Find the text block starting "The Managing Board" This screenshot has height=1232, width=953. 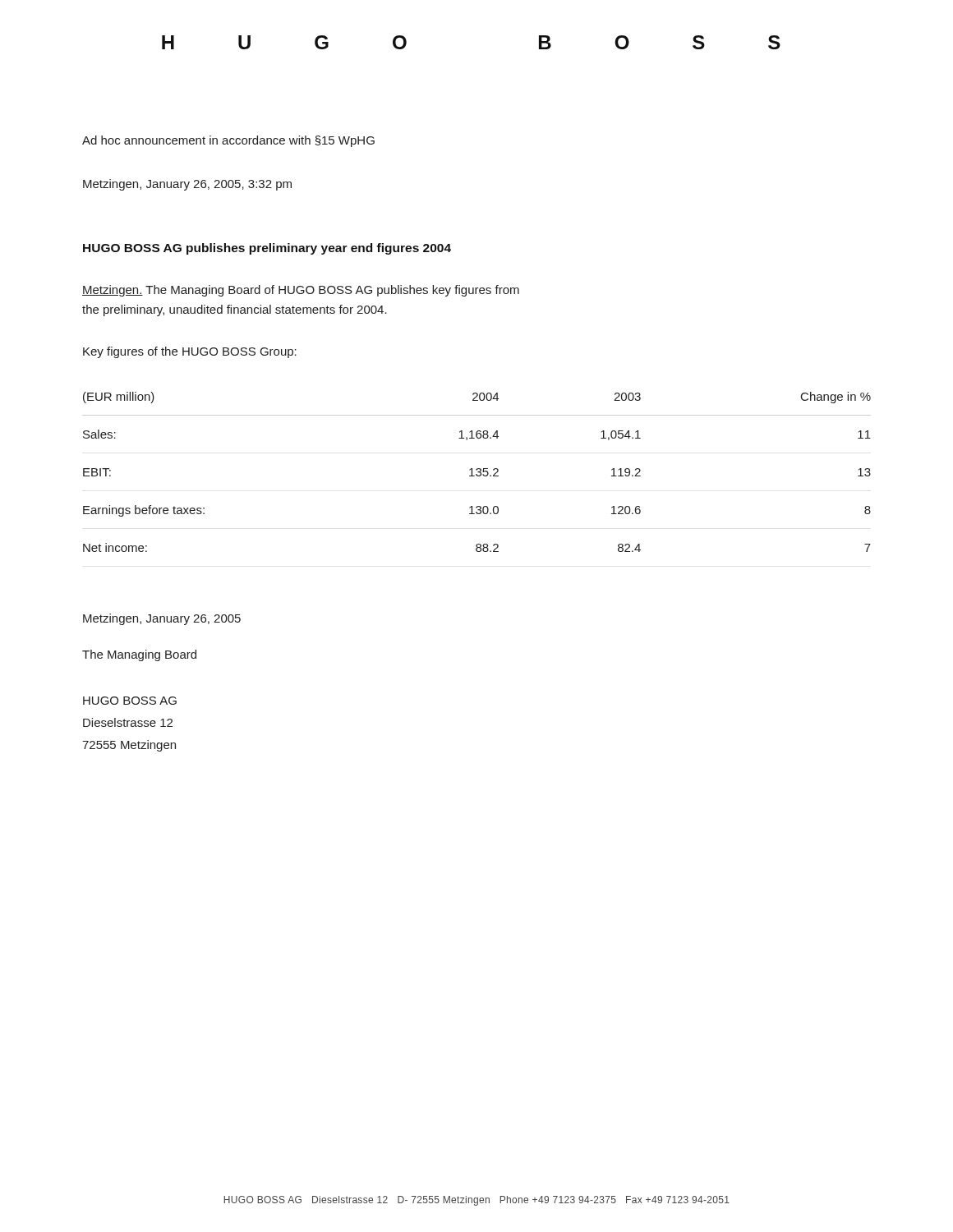click(x=140, y=654)
